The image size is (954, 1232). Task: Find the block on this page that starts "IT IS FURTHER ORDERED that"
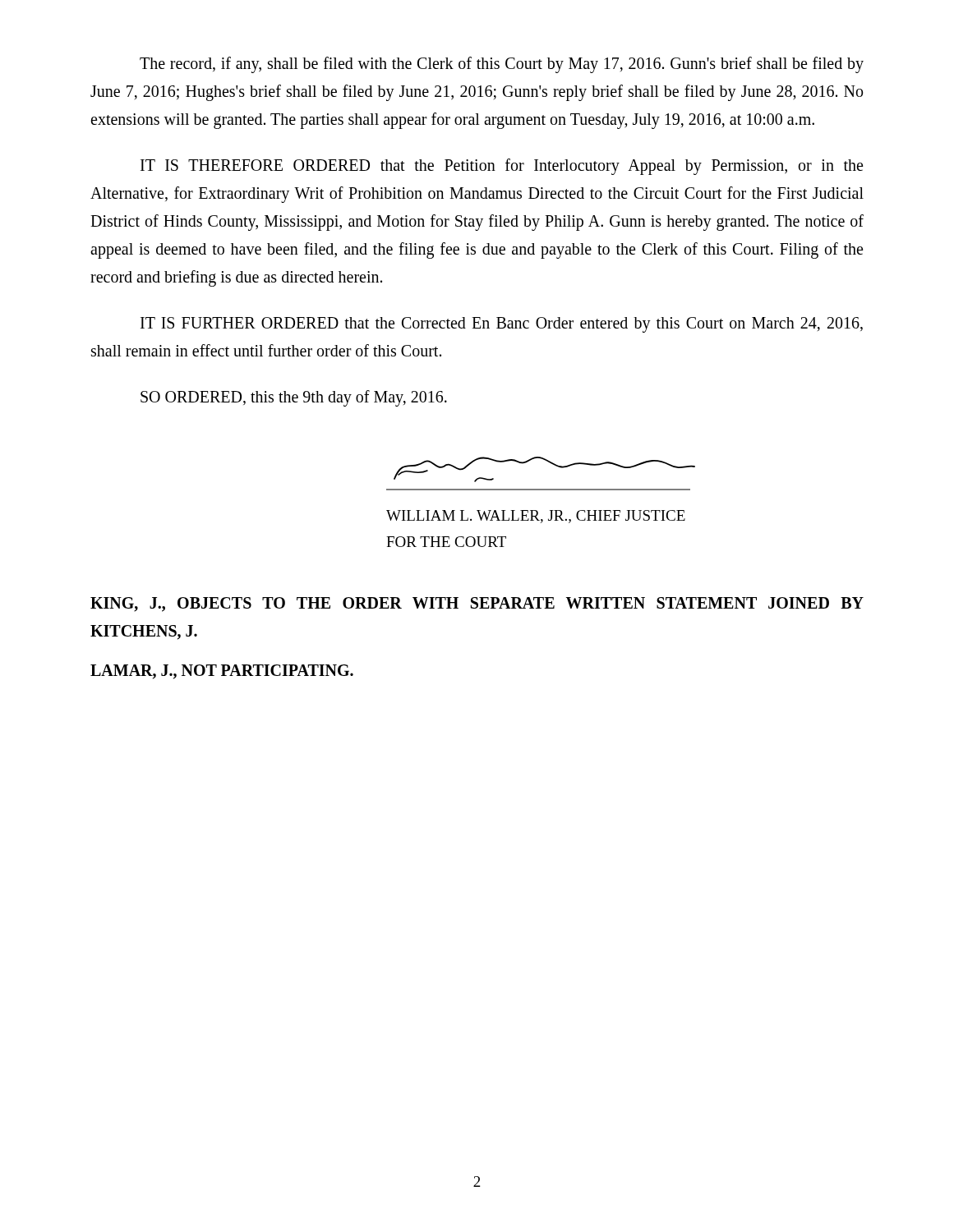[x=477, y=337]
